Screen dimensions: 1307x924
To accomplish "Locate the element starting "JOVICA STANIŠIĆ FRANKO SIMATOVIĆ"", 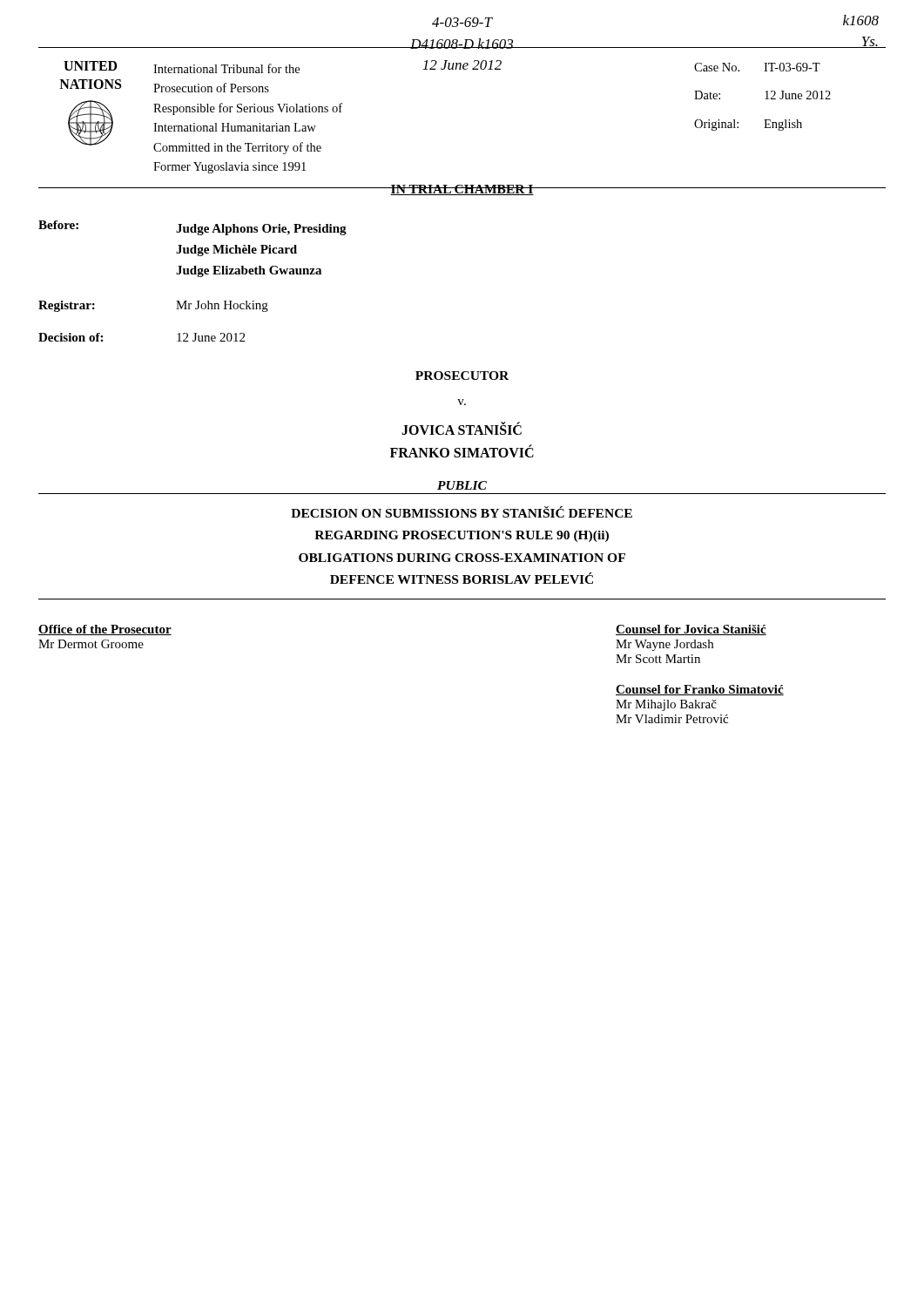I will coord(462,442).
